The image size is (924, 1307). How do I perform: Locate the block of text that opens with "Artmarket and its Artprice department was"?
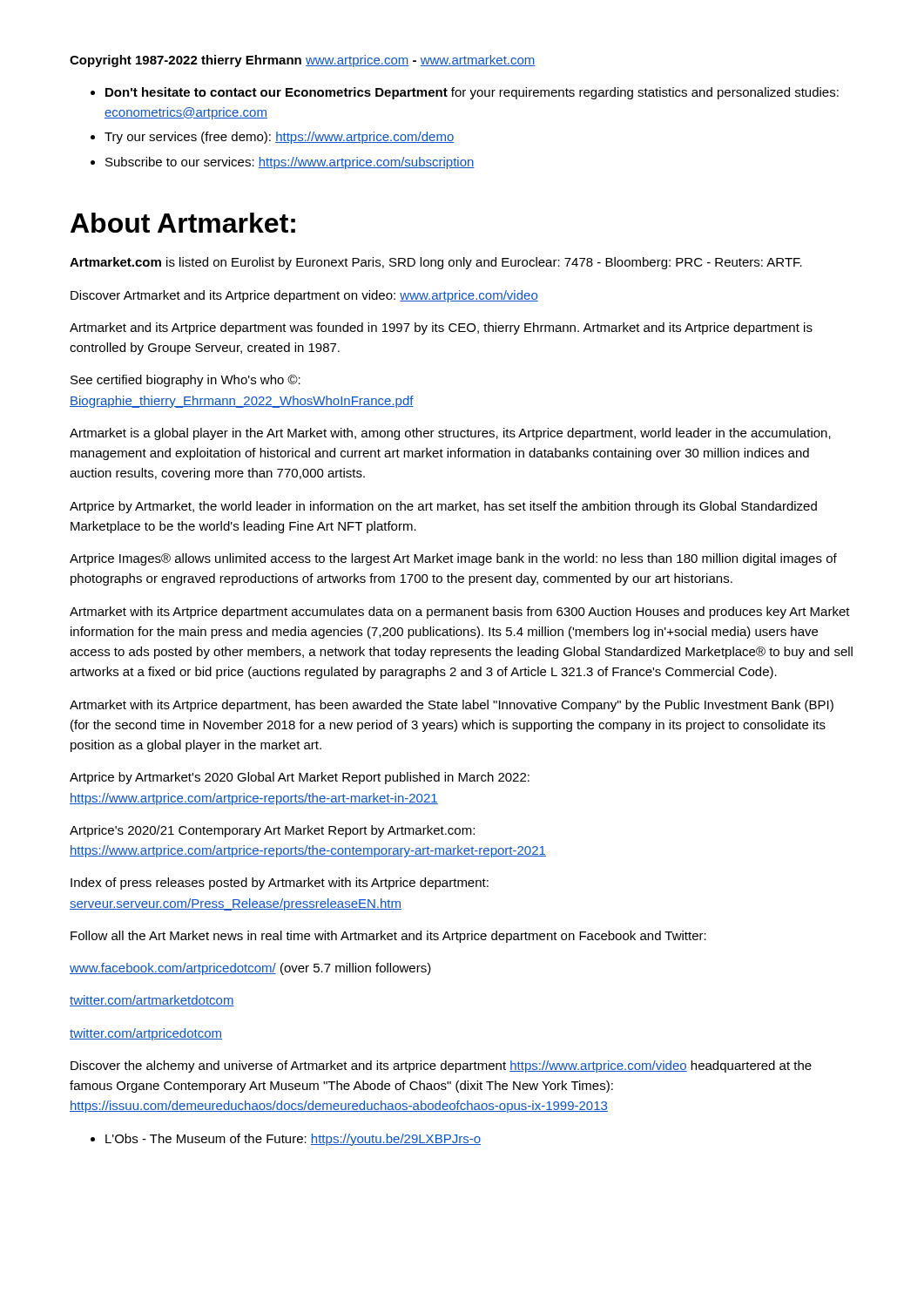(x=441, y=337)
